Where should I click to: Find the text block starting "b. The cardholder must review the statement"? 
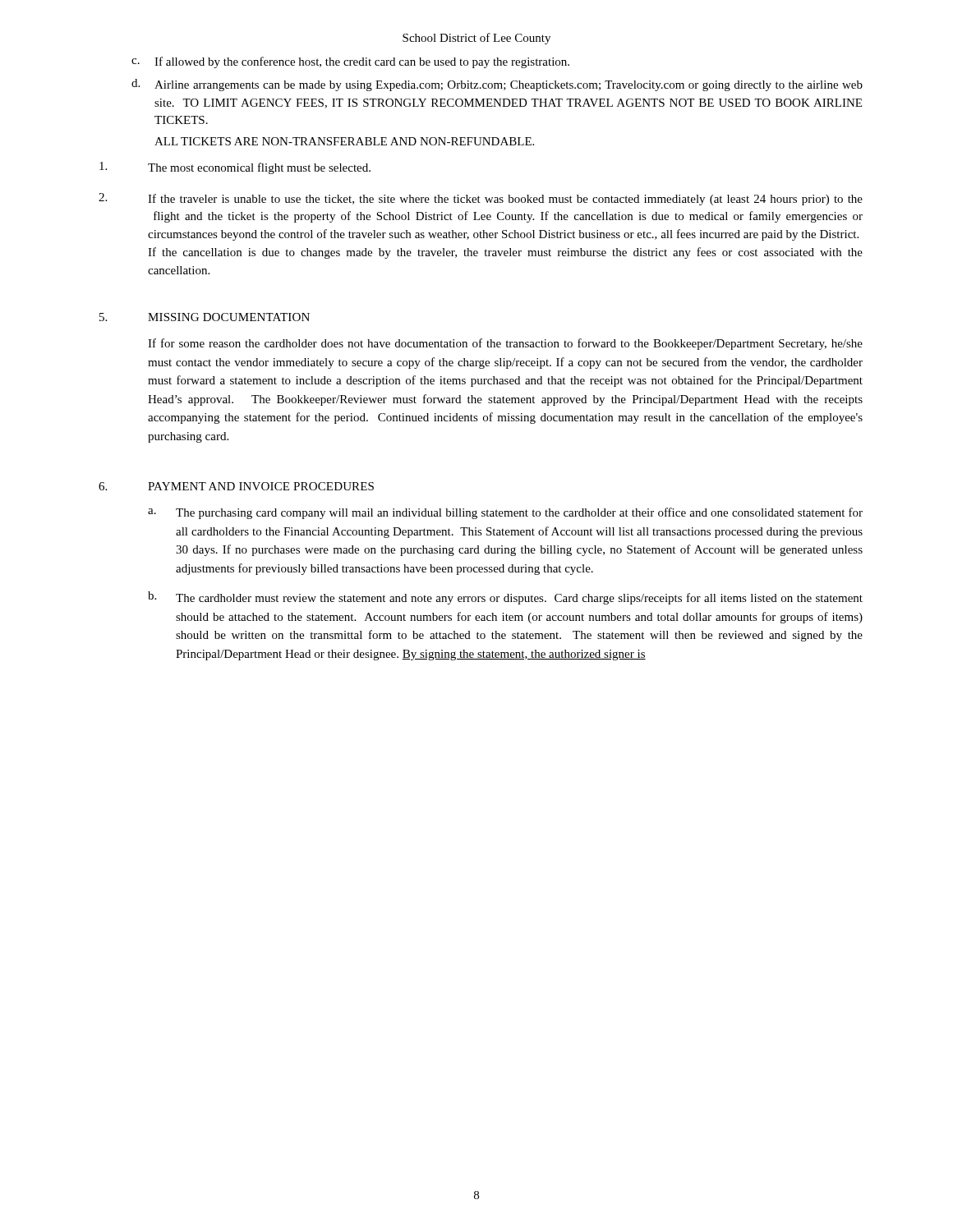[x=505, y=626]
